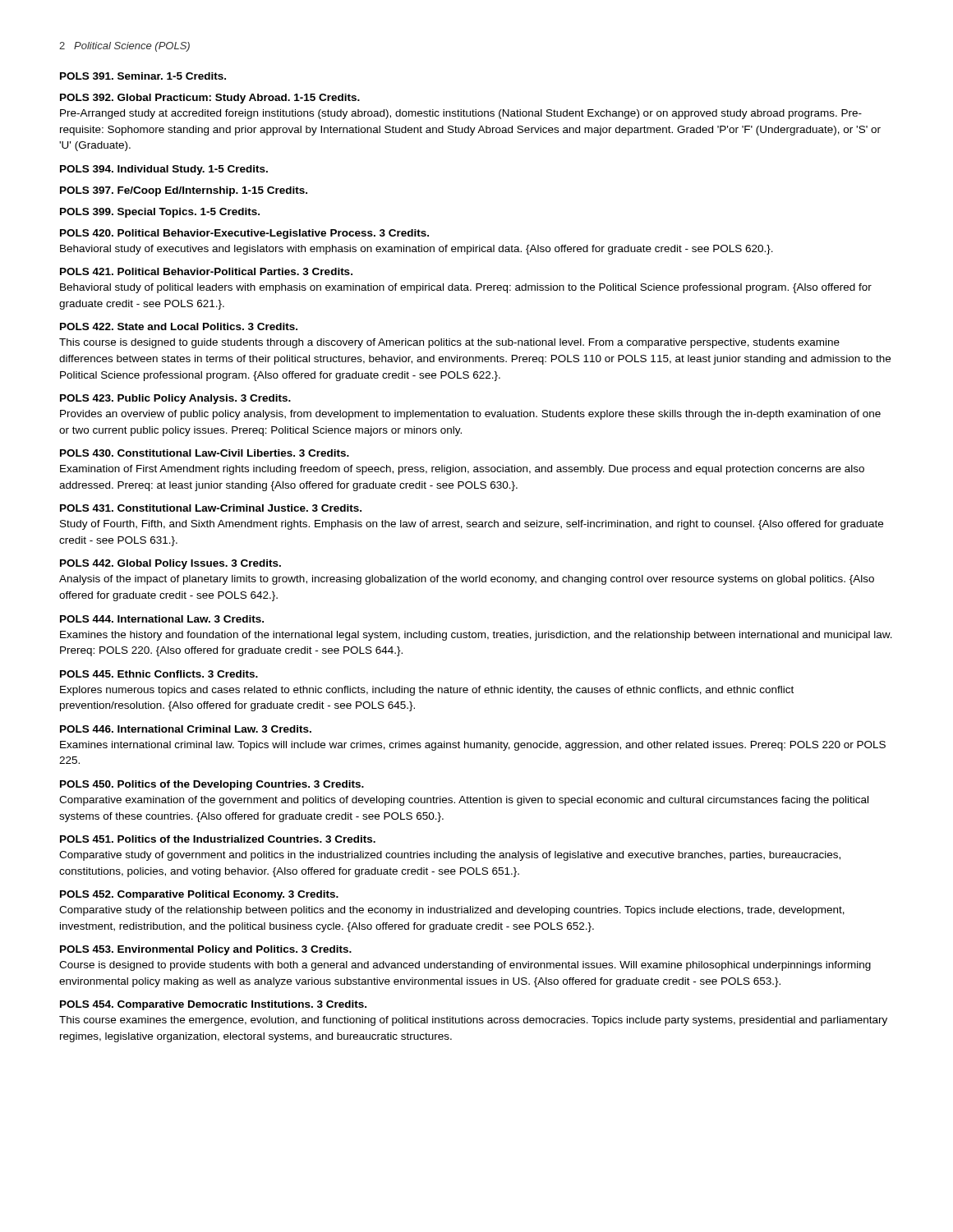Point to the text starting "POLS 450. Politics"

point(476,801)
